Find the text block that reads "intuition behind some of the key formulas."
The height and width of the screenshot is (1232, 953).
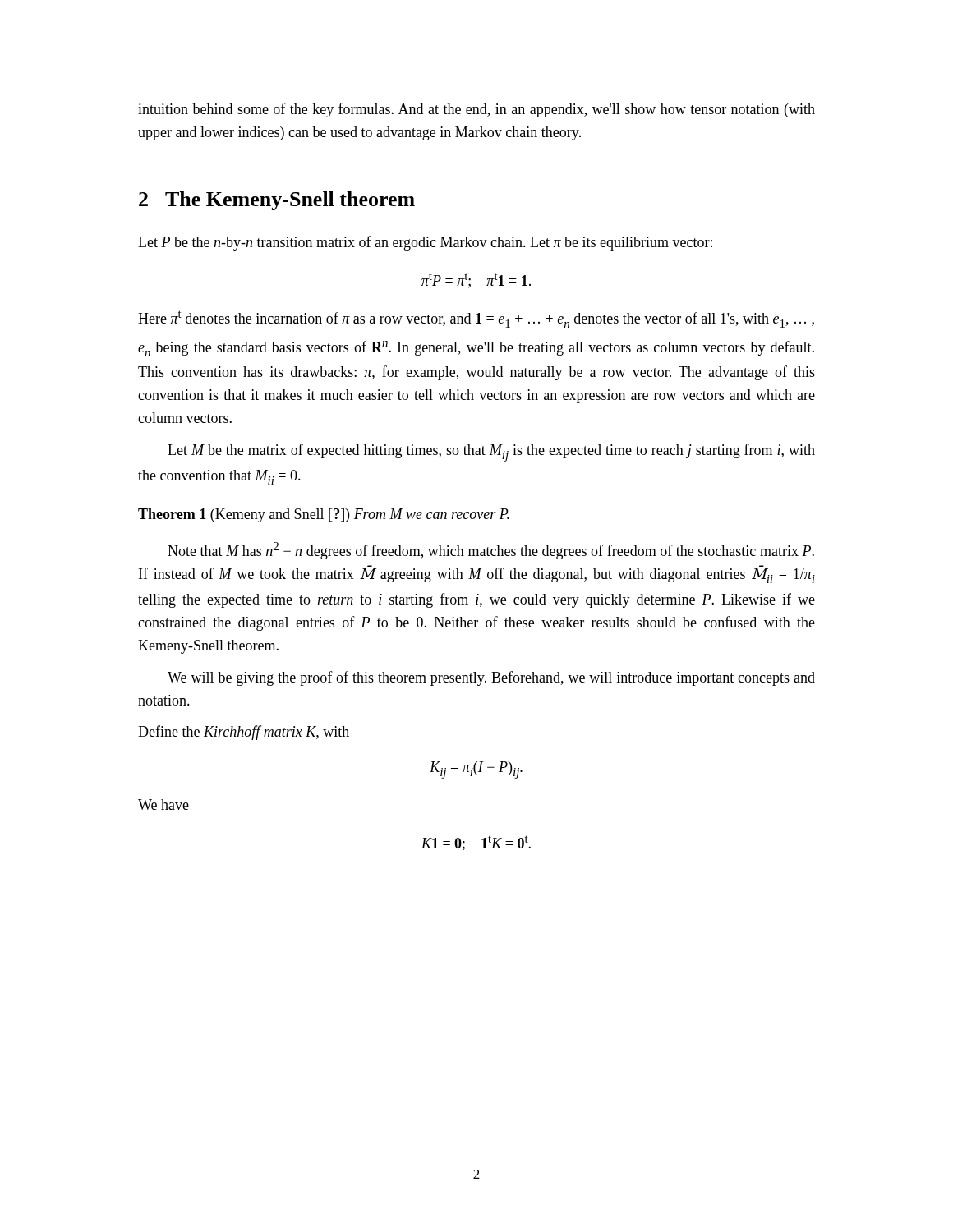[x=476, y=121]
